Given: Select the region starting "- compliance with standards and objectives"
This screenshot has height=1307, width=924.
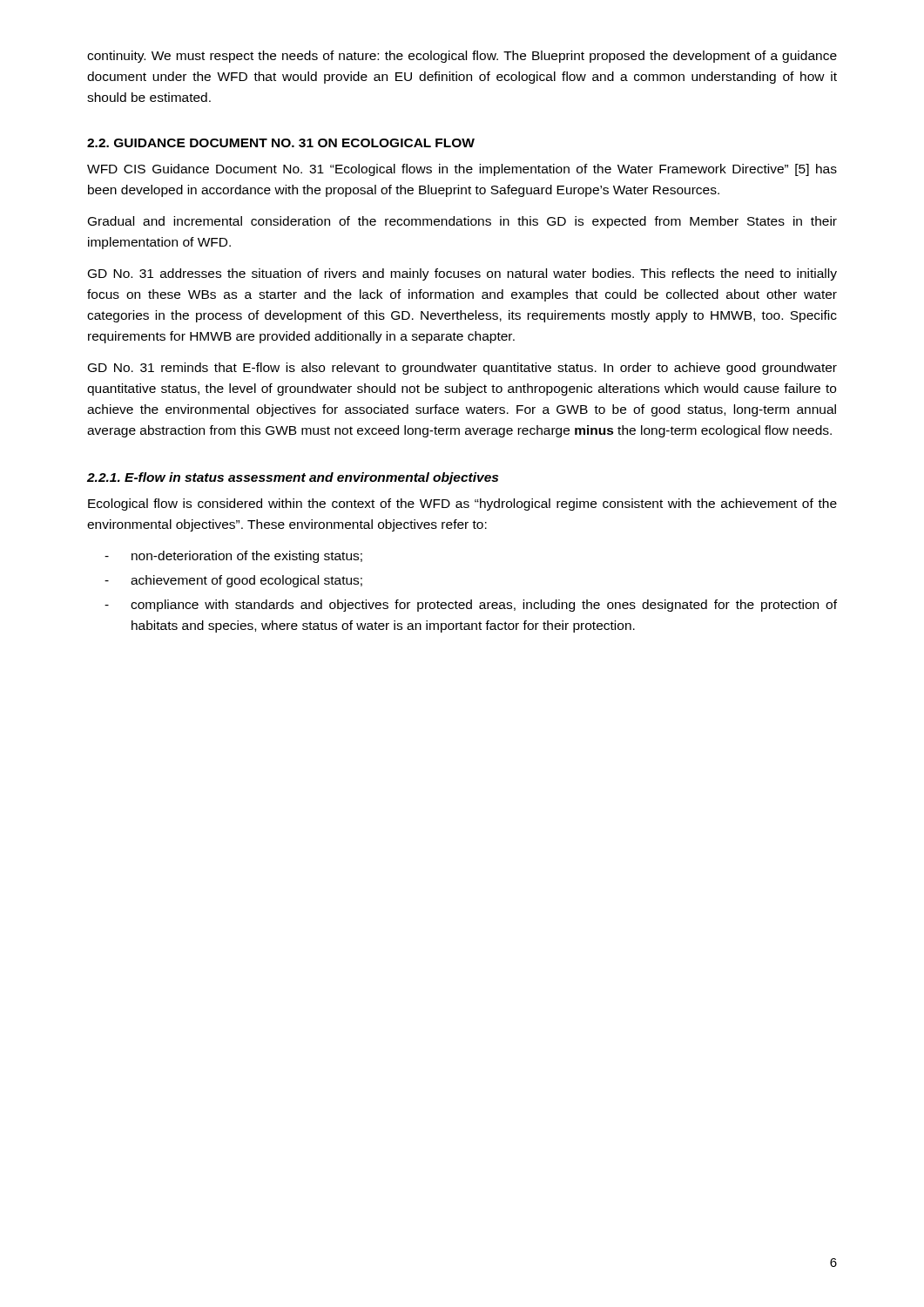Looking at the screenshot, I should [471, 615].
